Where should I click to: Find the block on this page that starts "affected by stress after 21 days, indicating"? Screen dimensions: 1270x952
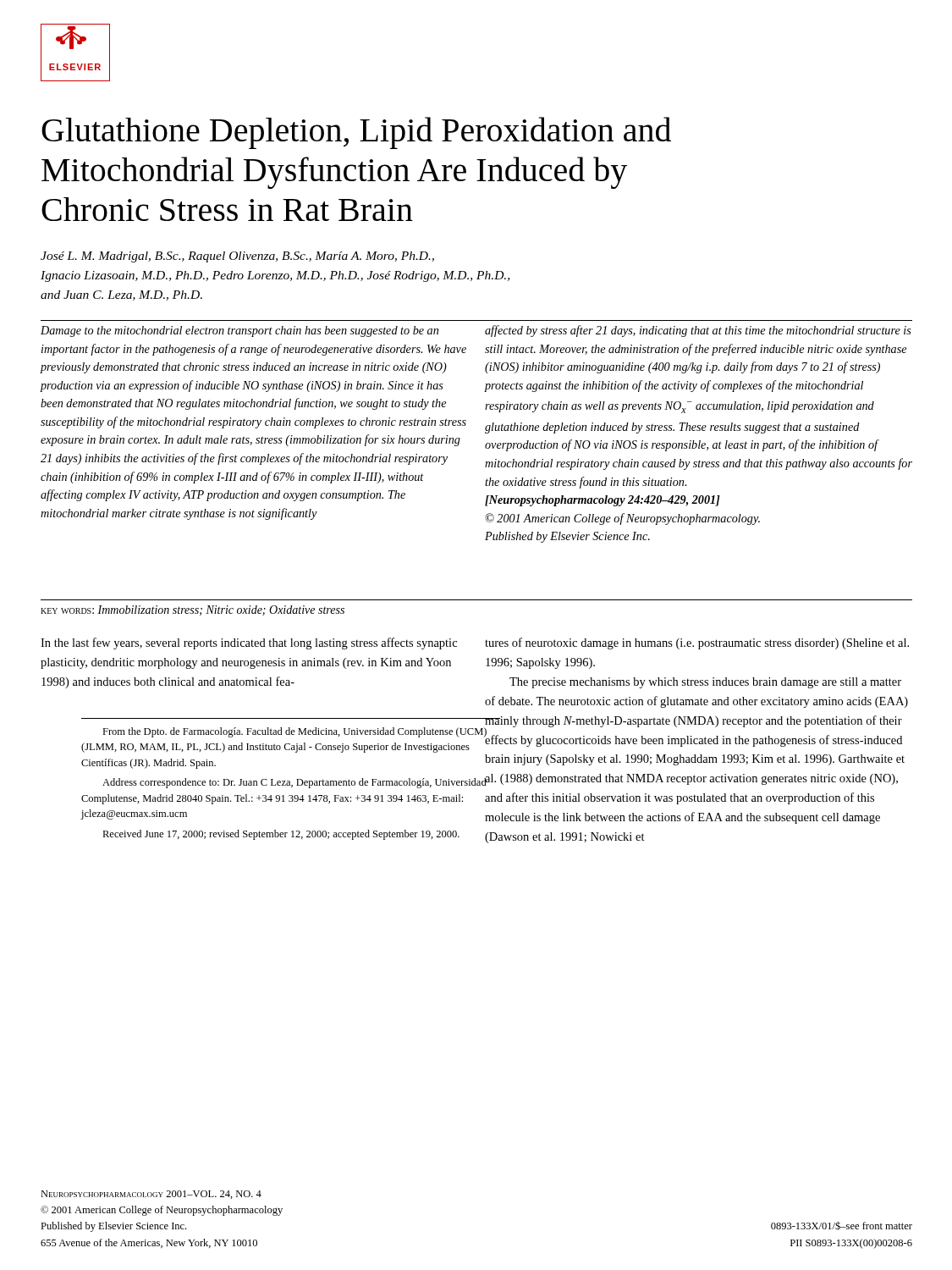click(x=699, y=433)
